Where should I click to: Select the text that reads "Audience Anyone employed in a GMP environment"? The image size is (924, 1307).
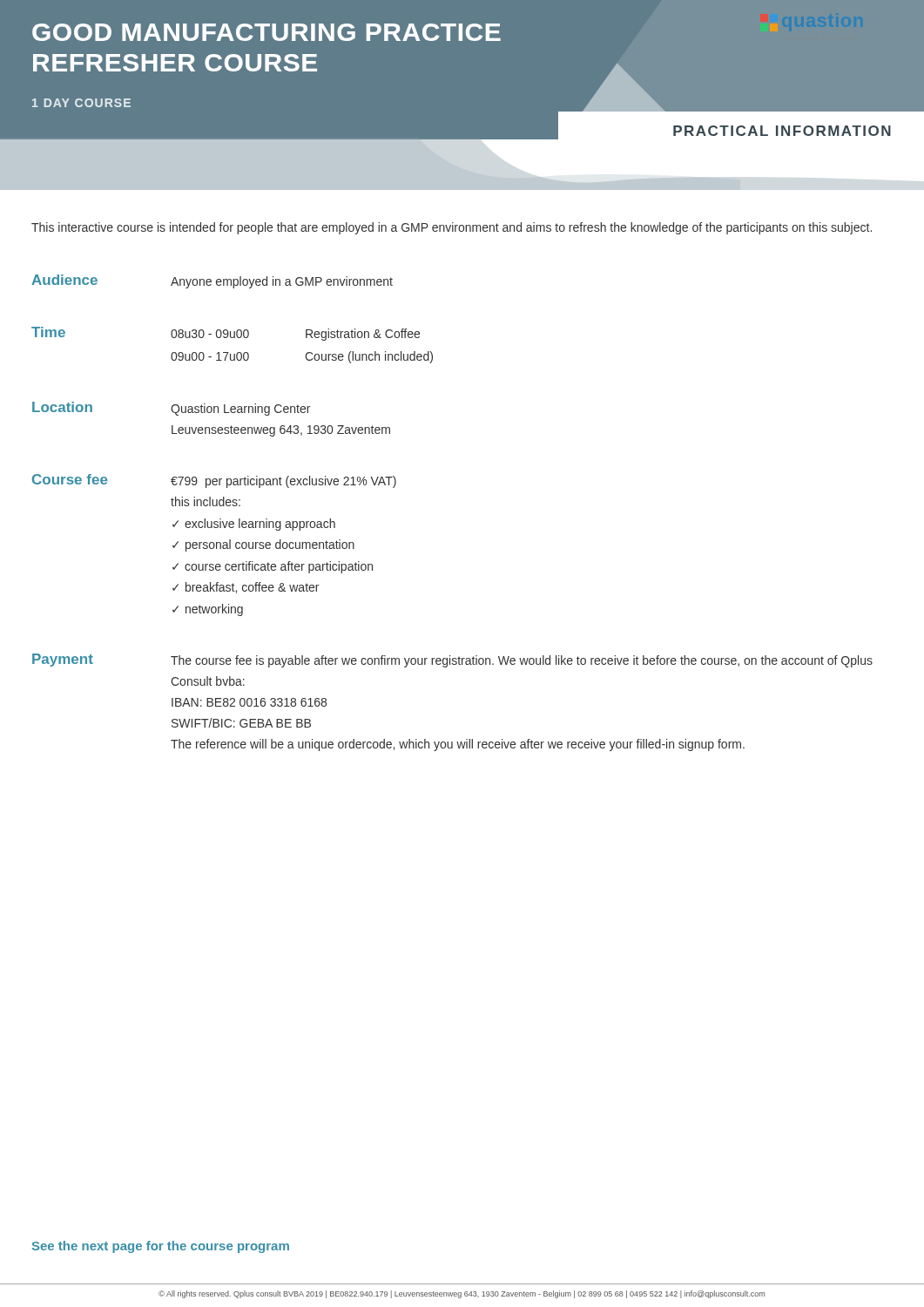tap(212, 283)
